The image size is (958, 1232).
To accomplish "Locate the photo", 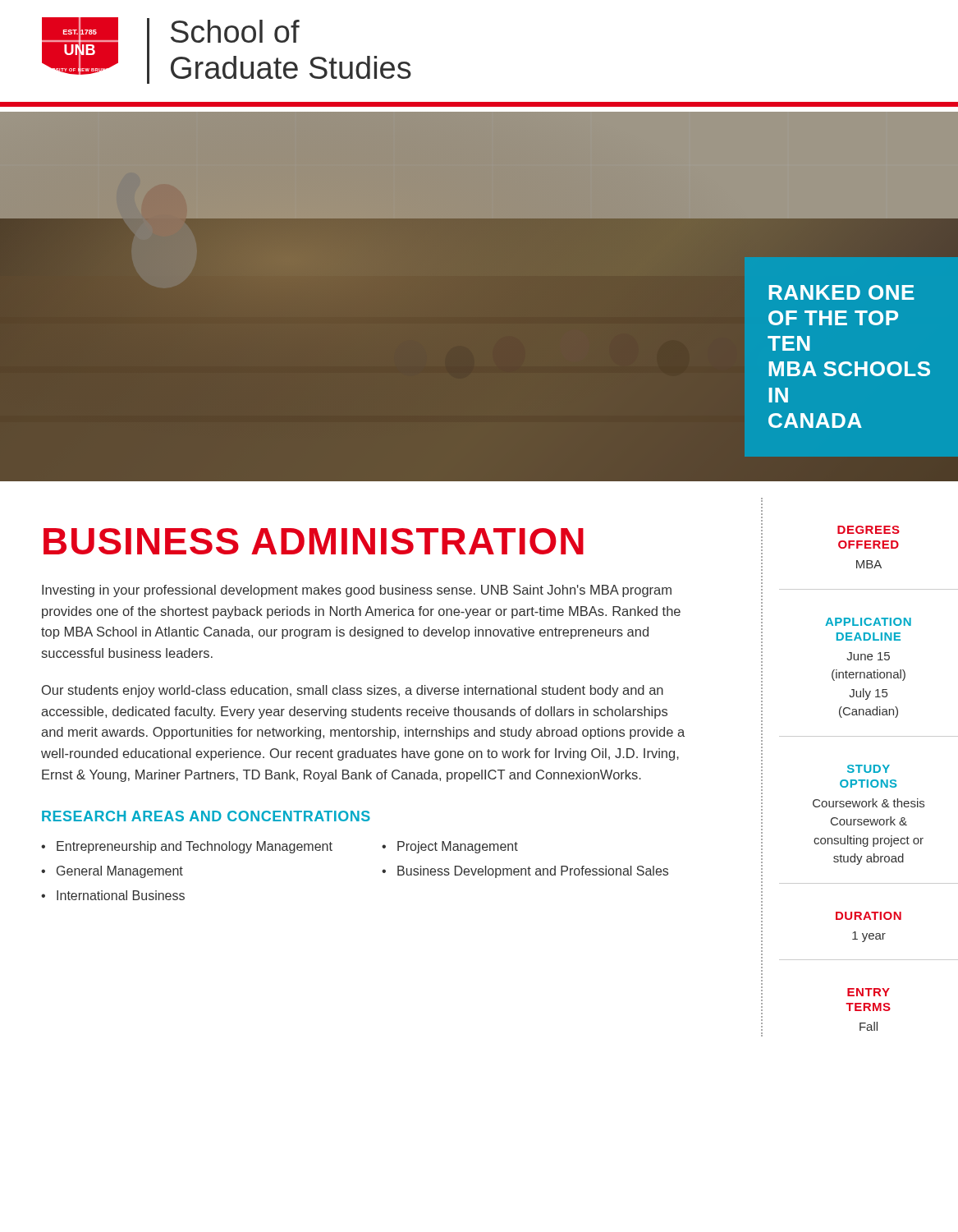I will tap(479, 297).
